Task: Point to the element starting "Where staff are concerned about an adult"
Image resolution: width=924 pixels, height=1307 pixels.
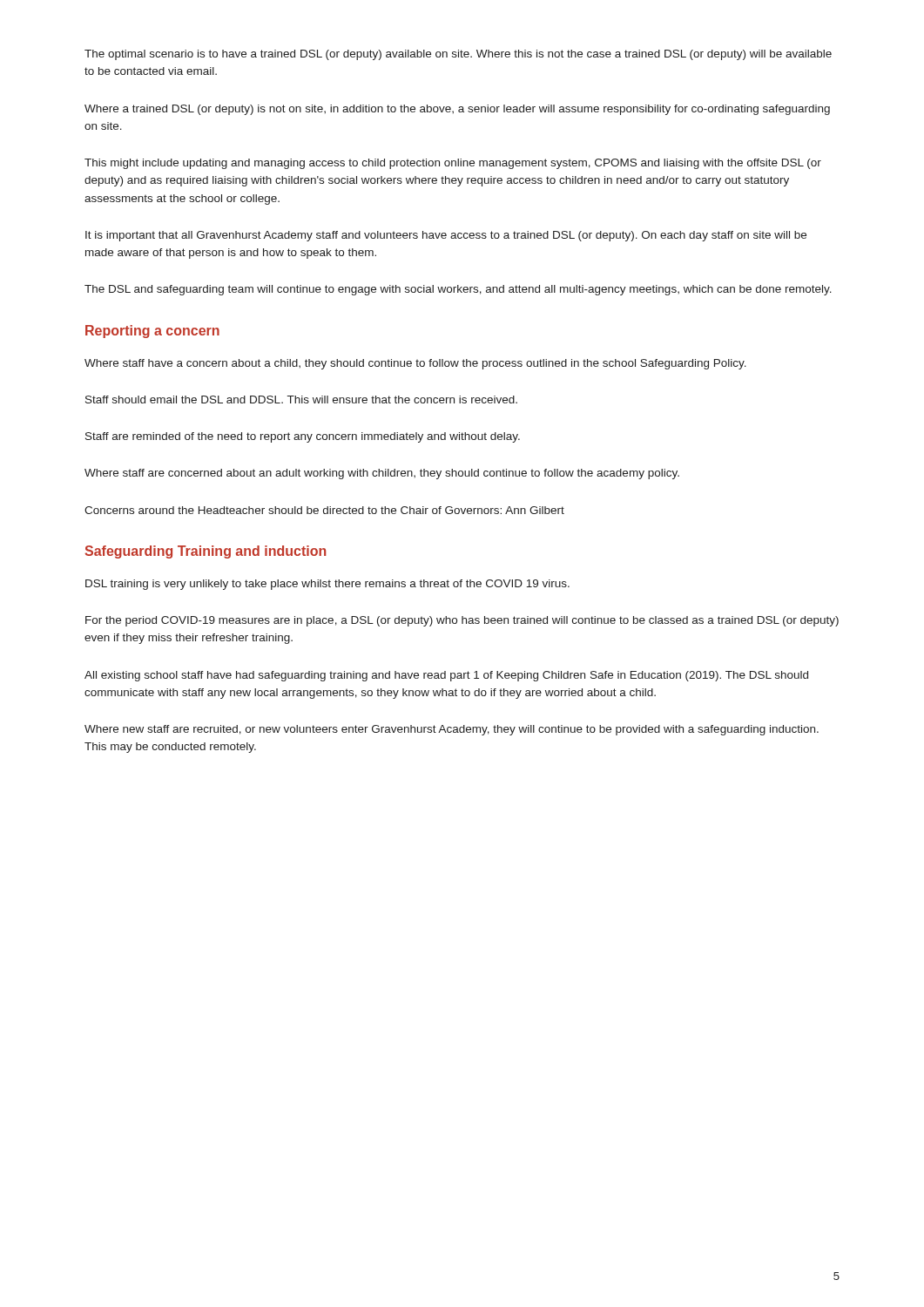Action: (382, 473)
